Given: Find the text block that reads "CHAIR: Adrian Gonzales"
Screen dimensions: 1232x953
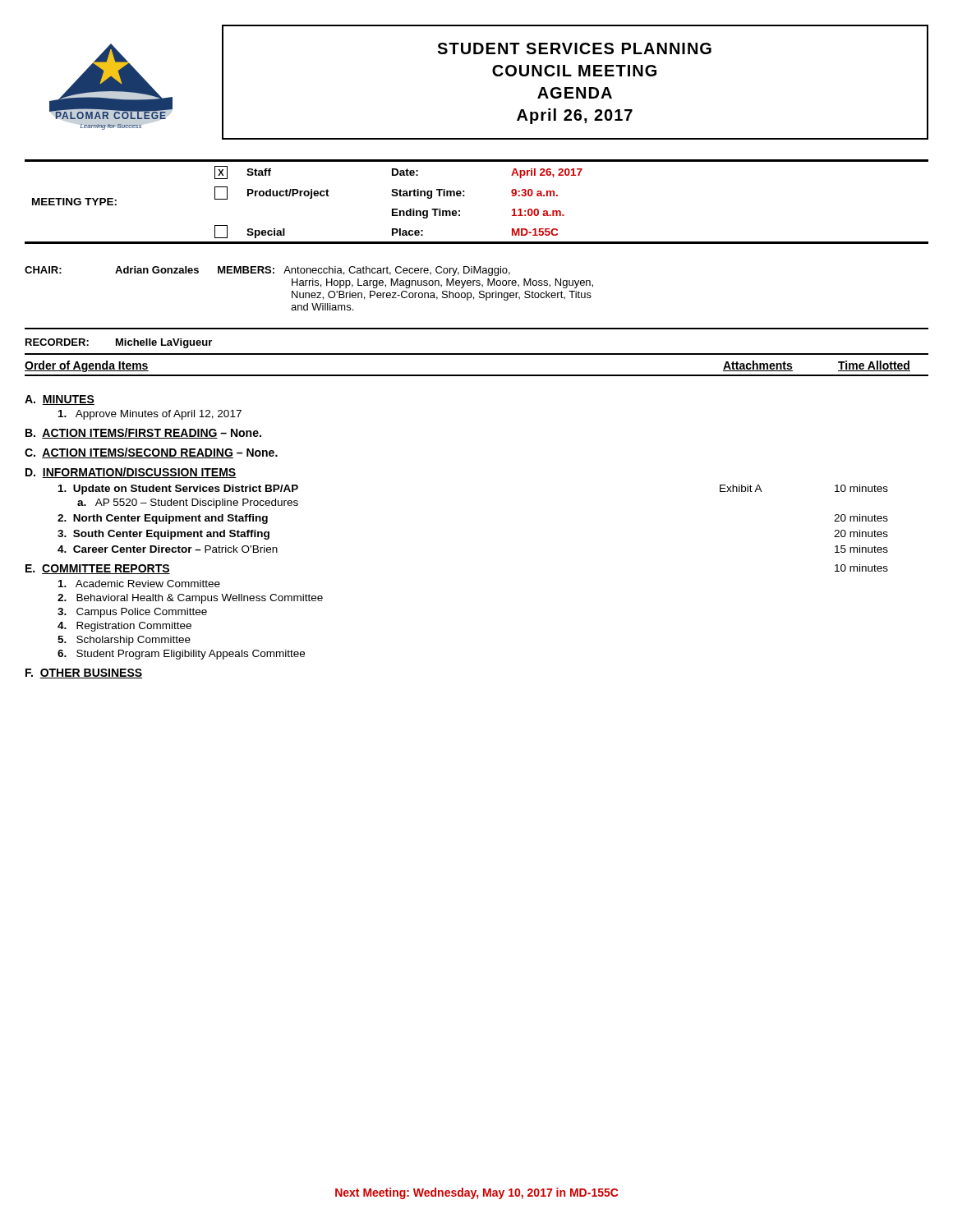Looking at the screenshot, I should pyautogui.click(x=476, y=290).
